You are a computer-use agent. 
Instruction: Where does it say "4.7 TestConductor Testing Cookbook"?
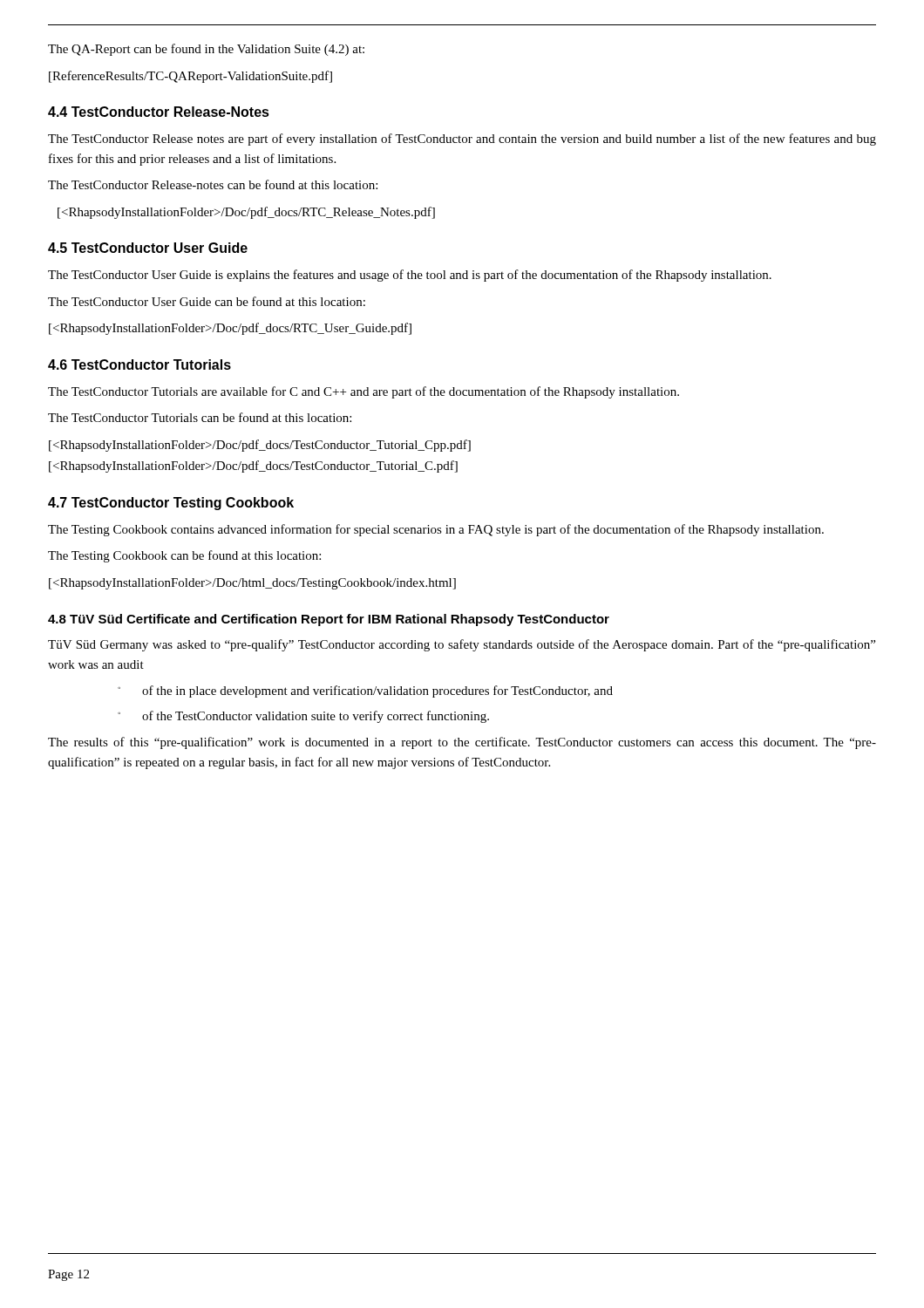(x=171, y=502)
